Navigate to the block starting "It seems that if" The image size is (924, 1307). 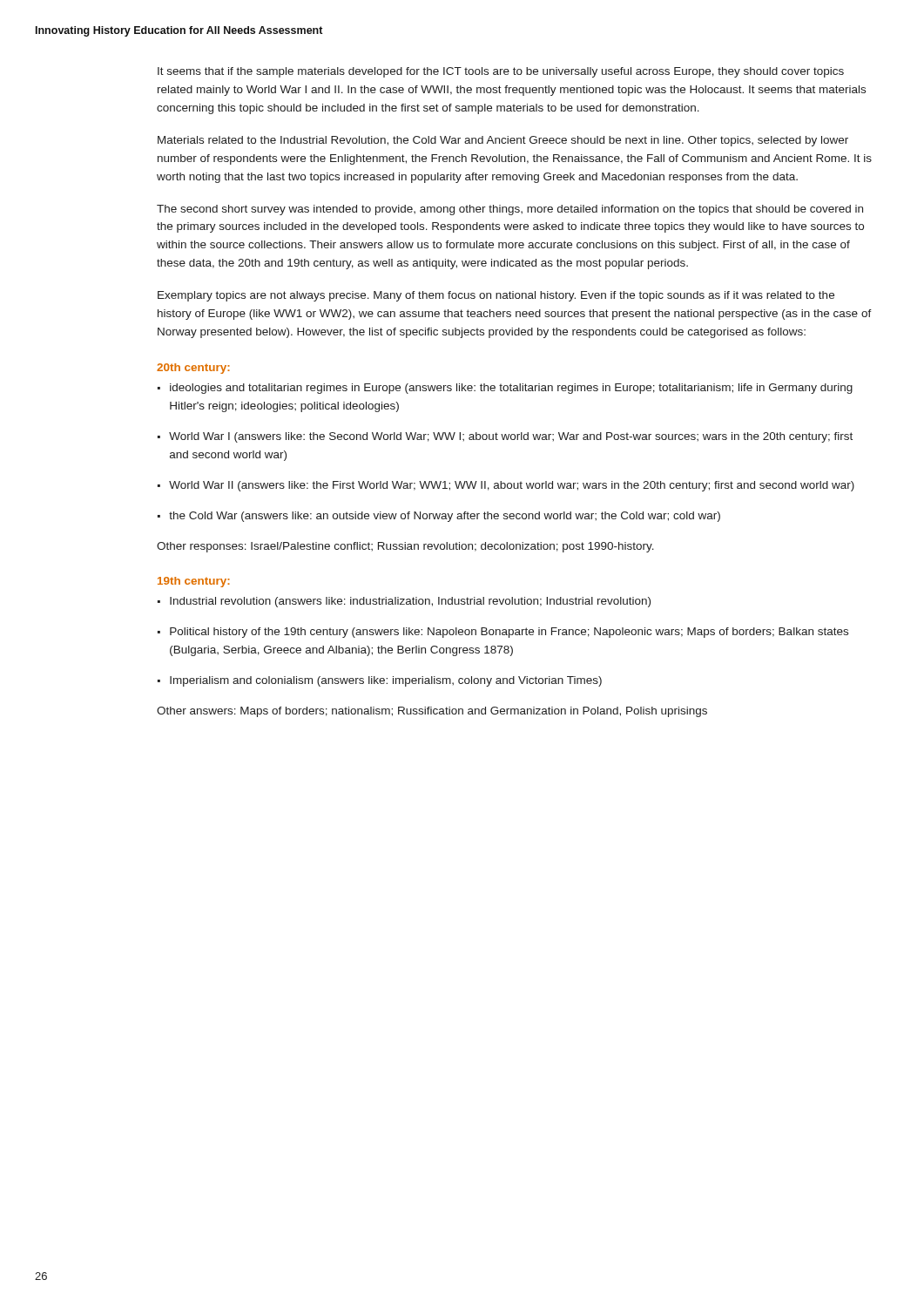pos(512,89)
